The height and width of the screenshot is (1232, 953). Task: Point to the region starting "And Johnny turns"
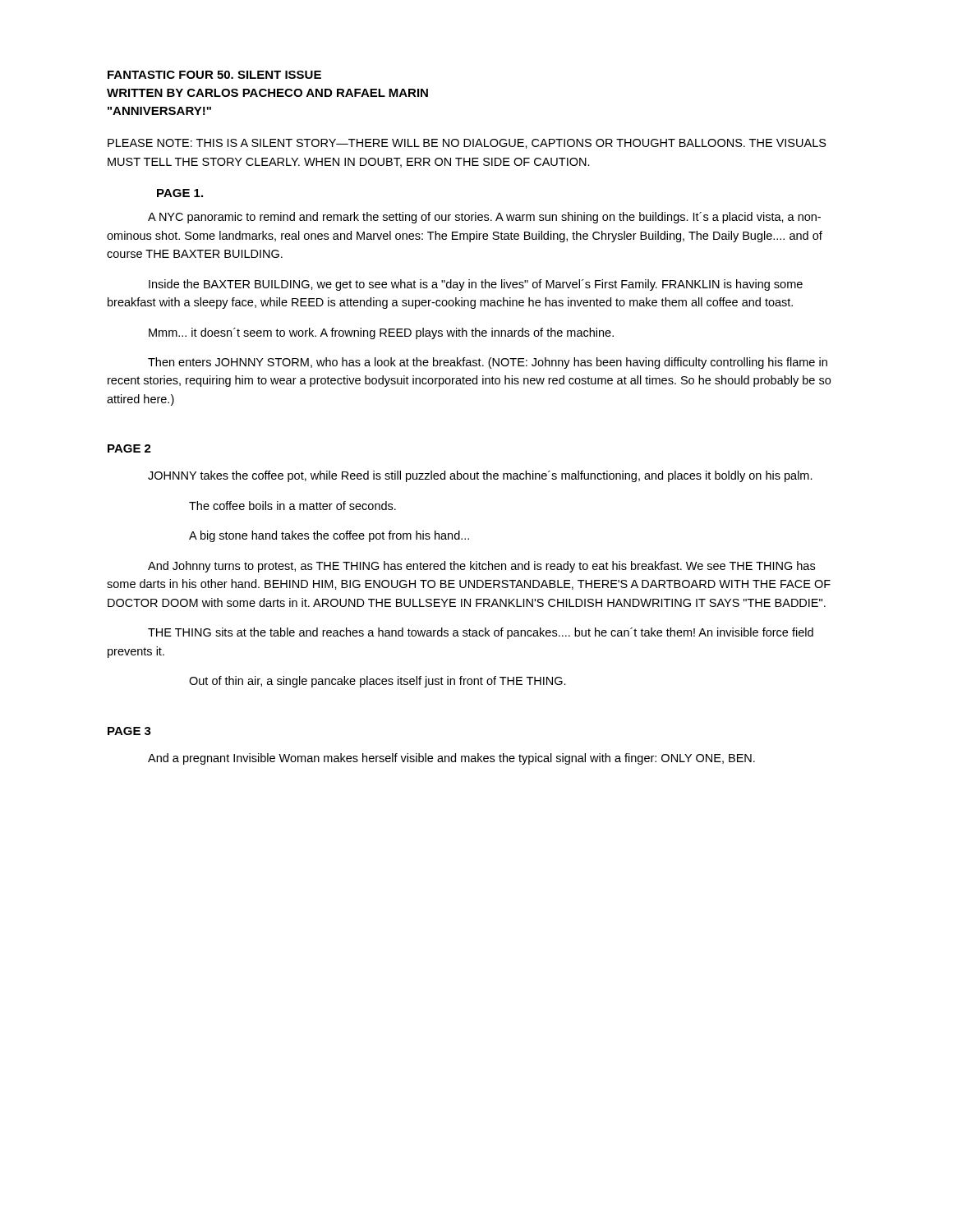(469, 584)
